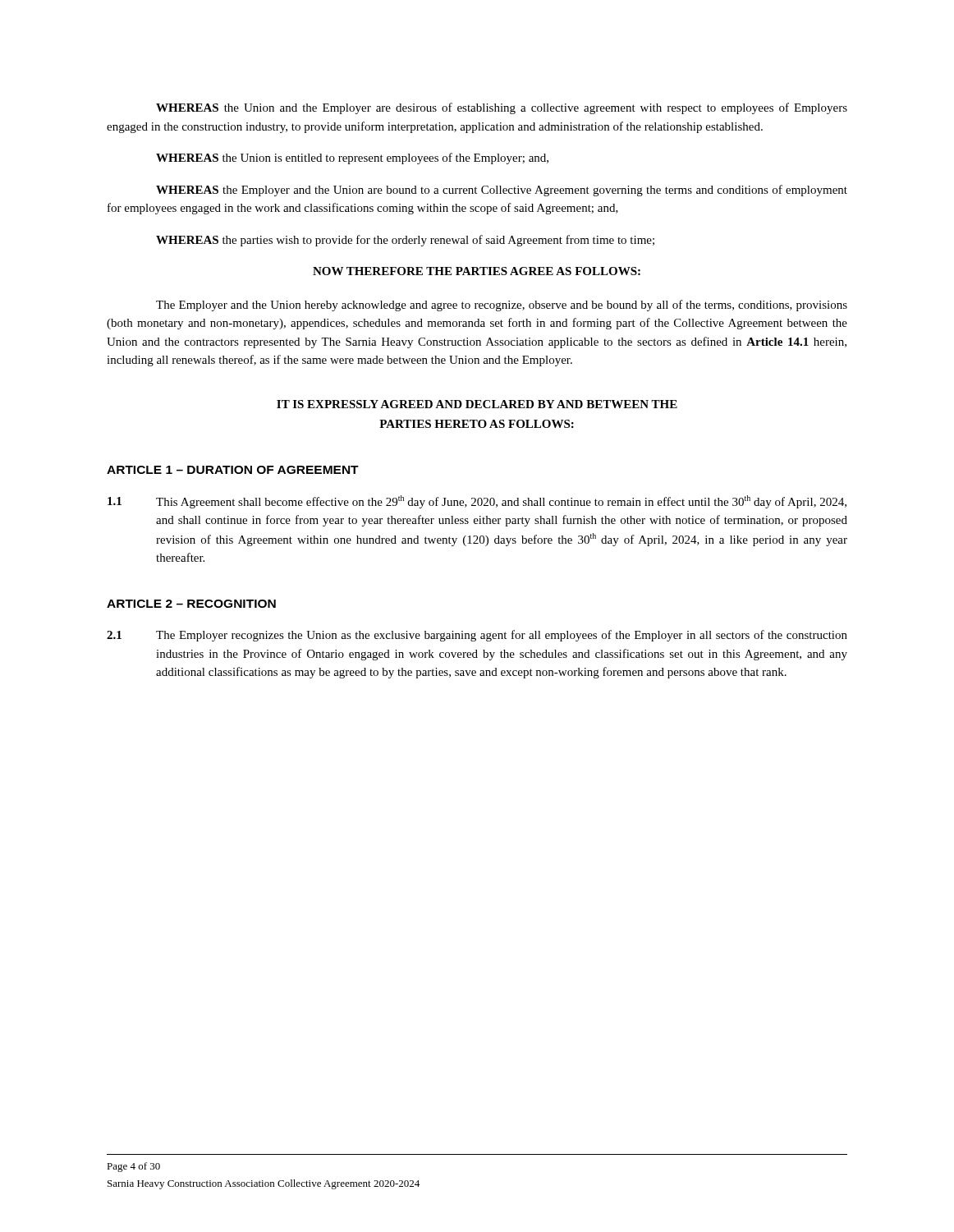Viewport: 954px width, 1232px height.
Task: Locate the section header that says "ARTICLE 2 –"
Action: pyautogui.click(x=191, y=604)
